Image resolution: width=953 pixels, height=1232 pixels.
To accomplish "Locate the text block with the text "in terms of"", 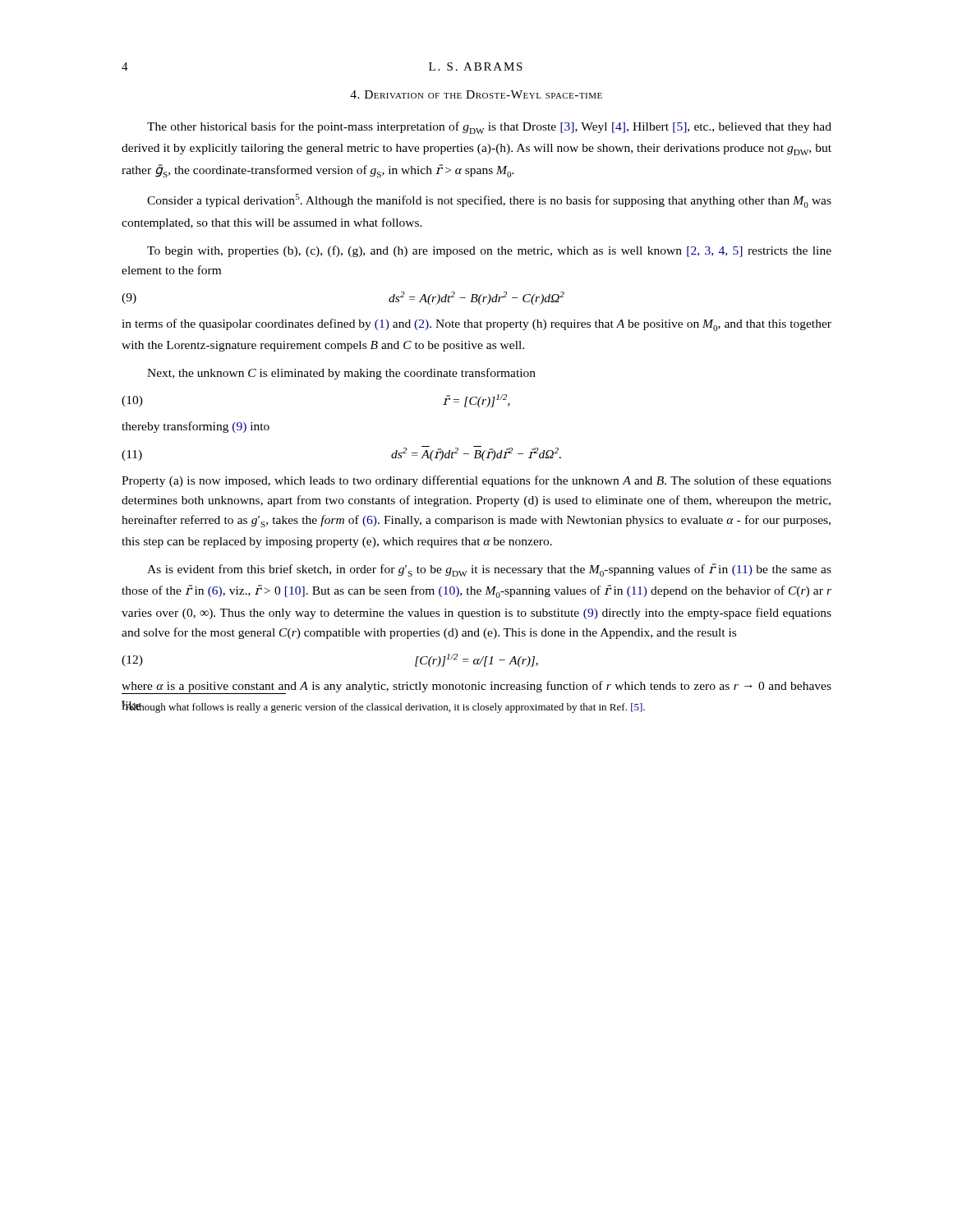I will coord(476,334).
